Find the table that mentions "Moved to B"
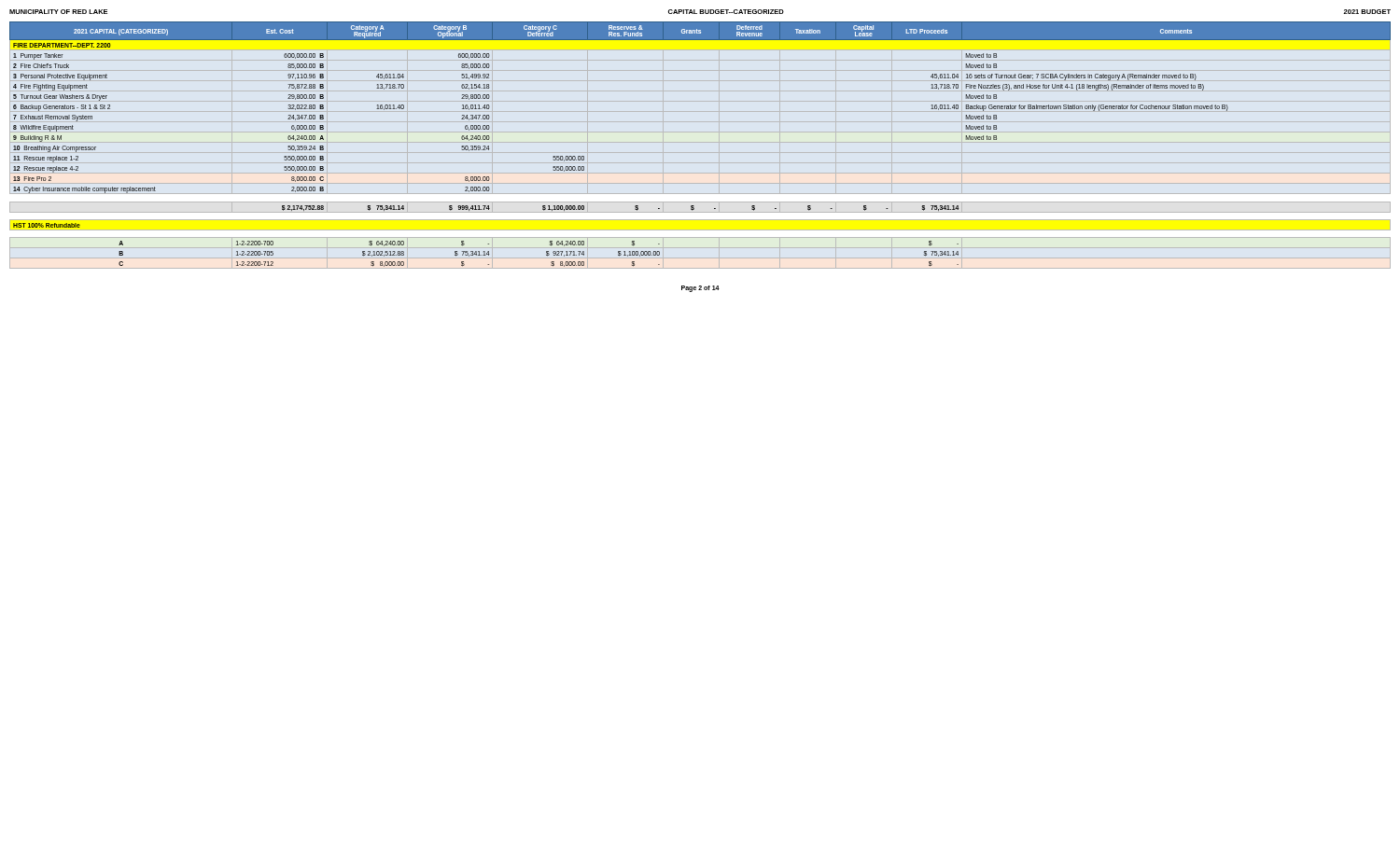The image size is (1400, 850). coord(700,148)
